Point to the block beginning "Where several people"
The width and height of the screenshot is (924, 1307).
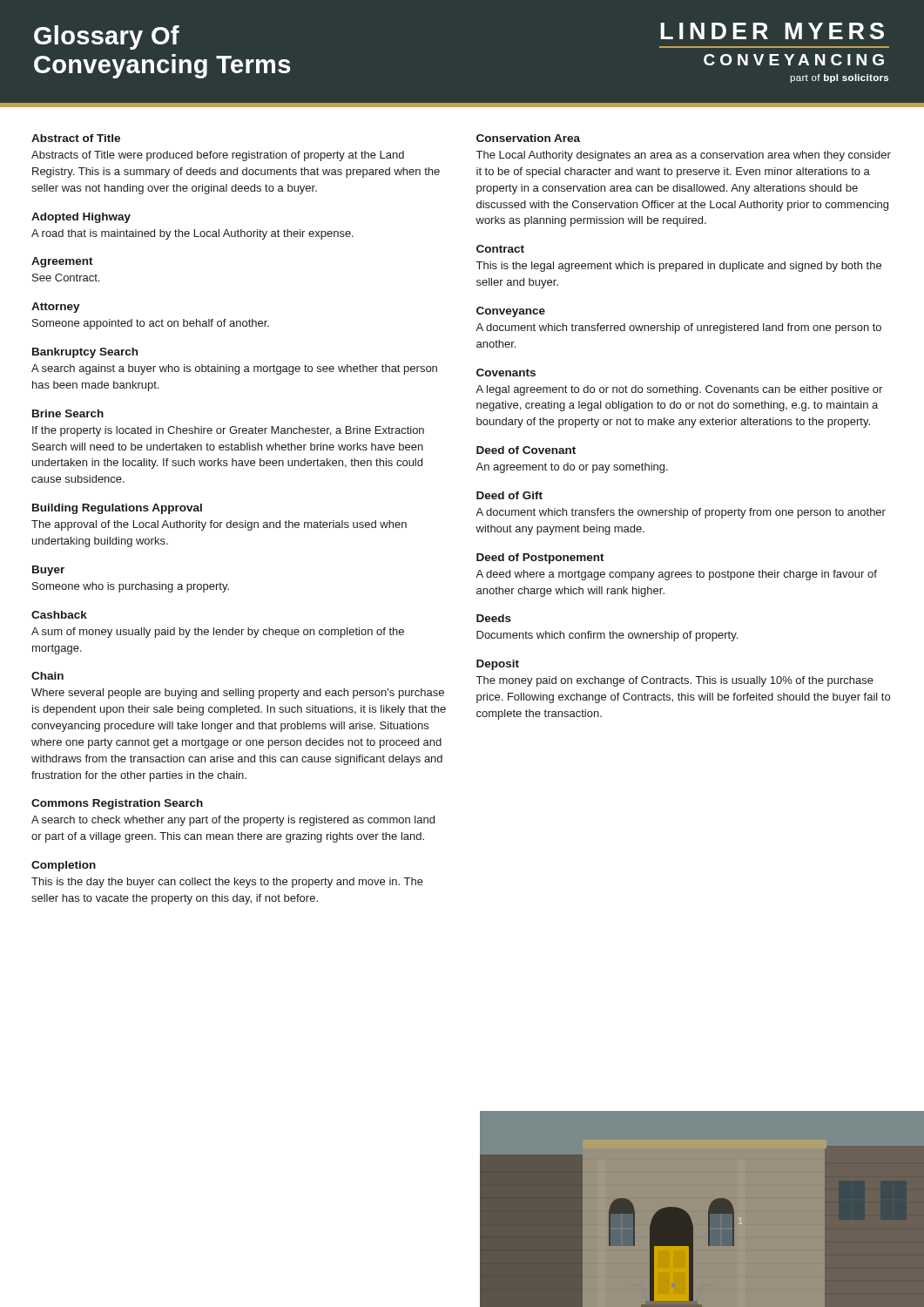pos(239,734)
